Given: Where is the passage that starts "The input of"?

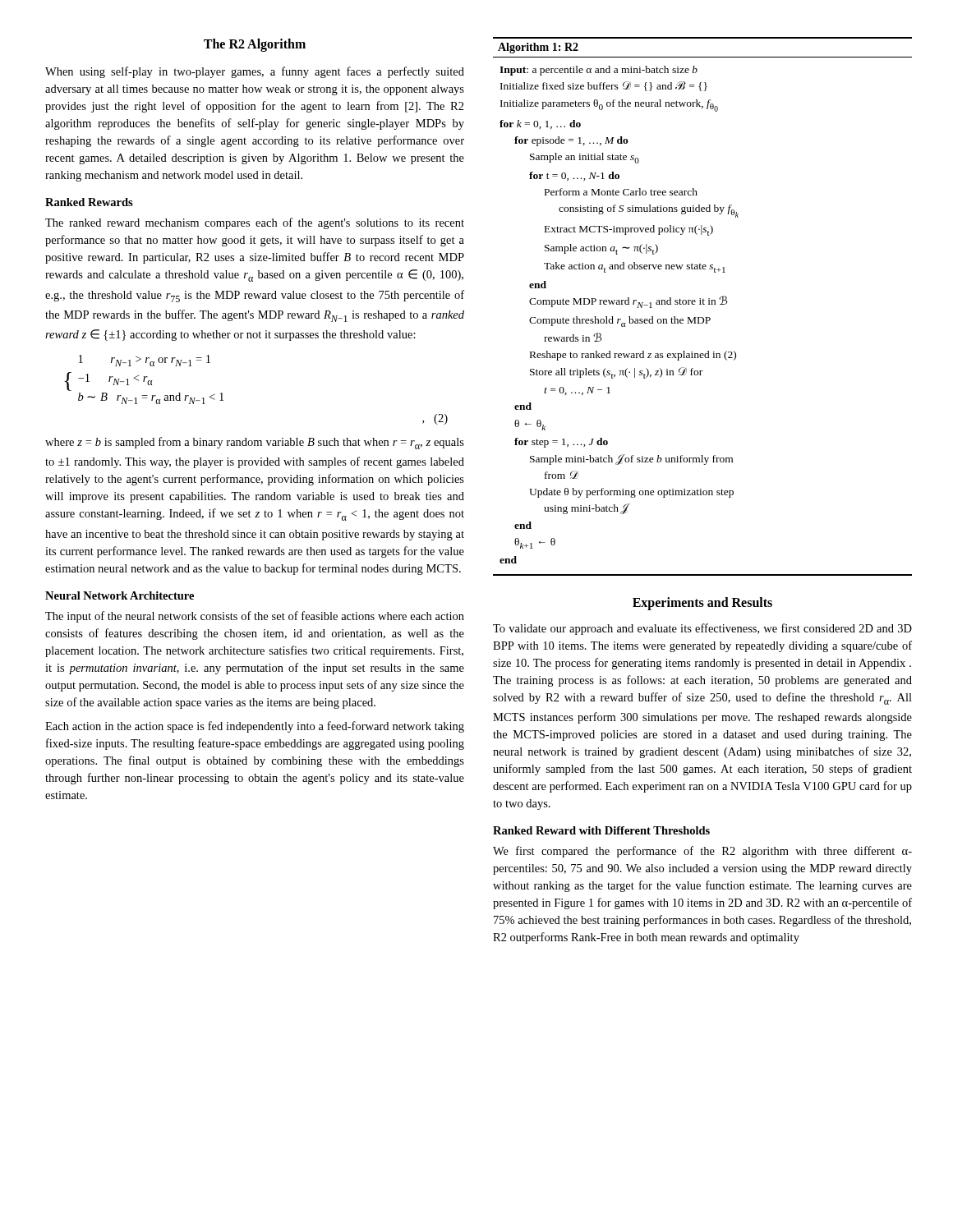Looking at the screenshot, I should (x=255, y=706).
